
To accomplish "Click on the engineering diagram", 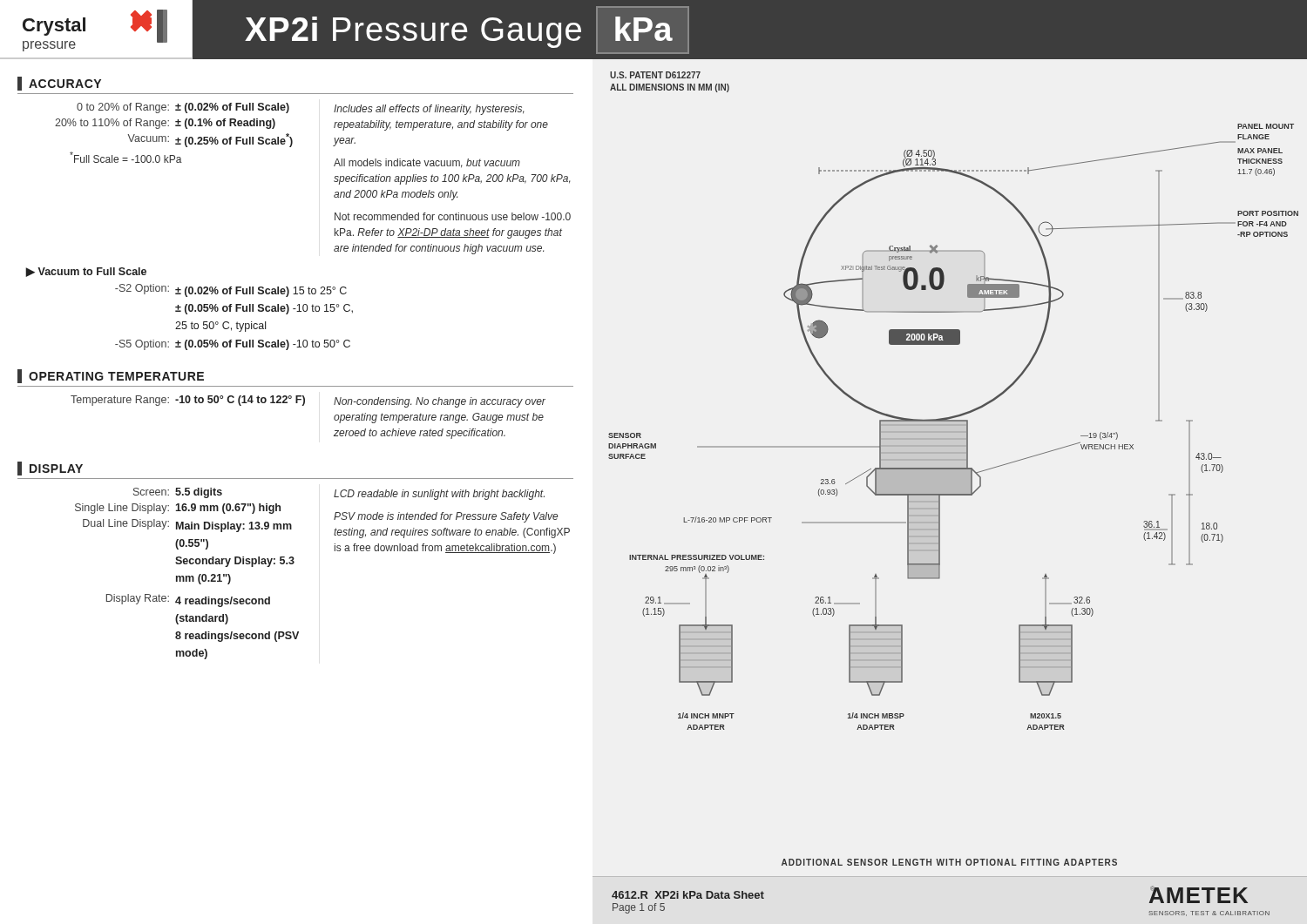I will [950, 468].
